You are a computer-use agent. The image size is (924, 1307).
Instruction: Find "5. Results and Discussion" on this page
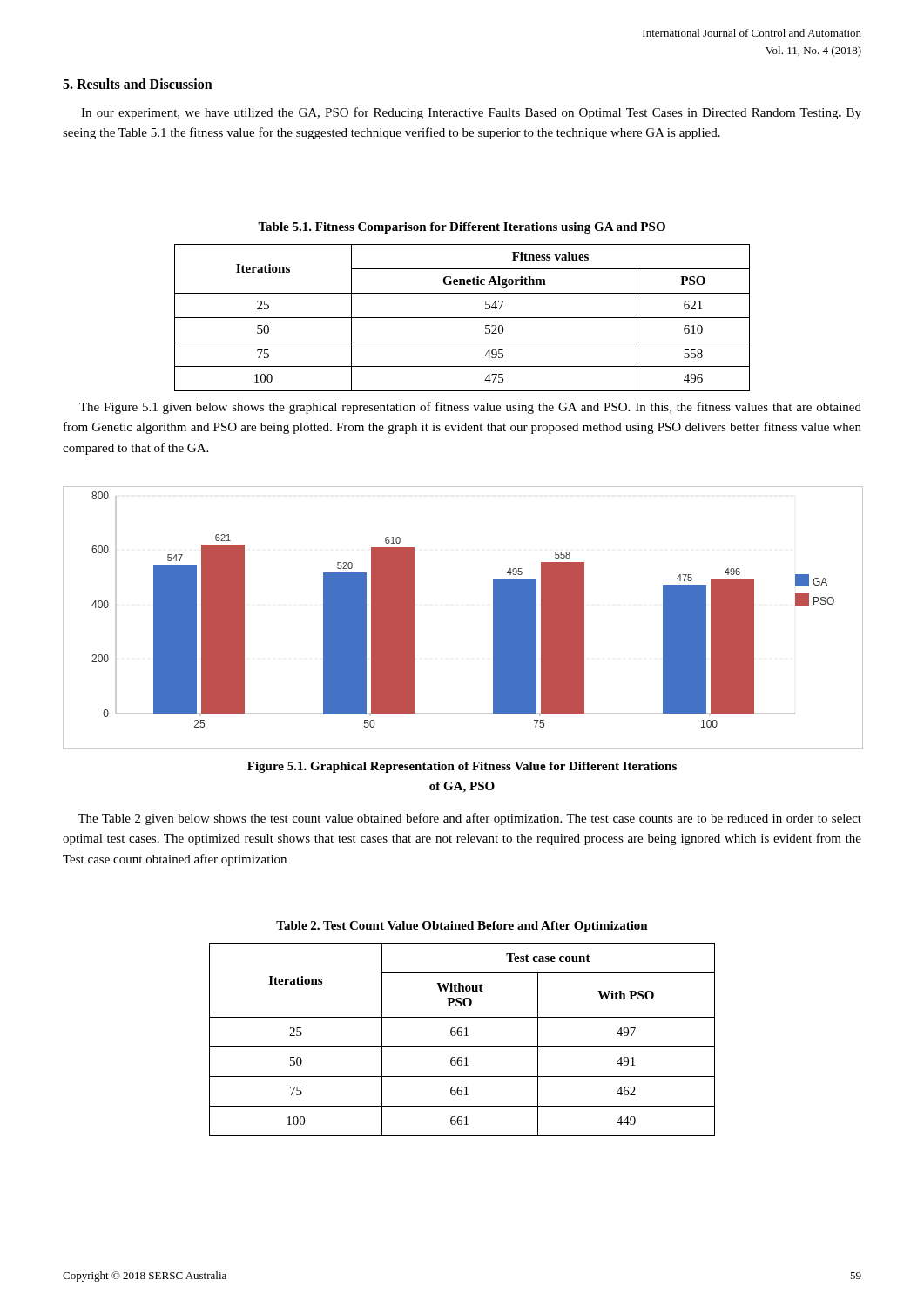137,84
